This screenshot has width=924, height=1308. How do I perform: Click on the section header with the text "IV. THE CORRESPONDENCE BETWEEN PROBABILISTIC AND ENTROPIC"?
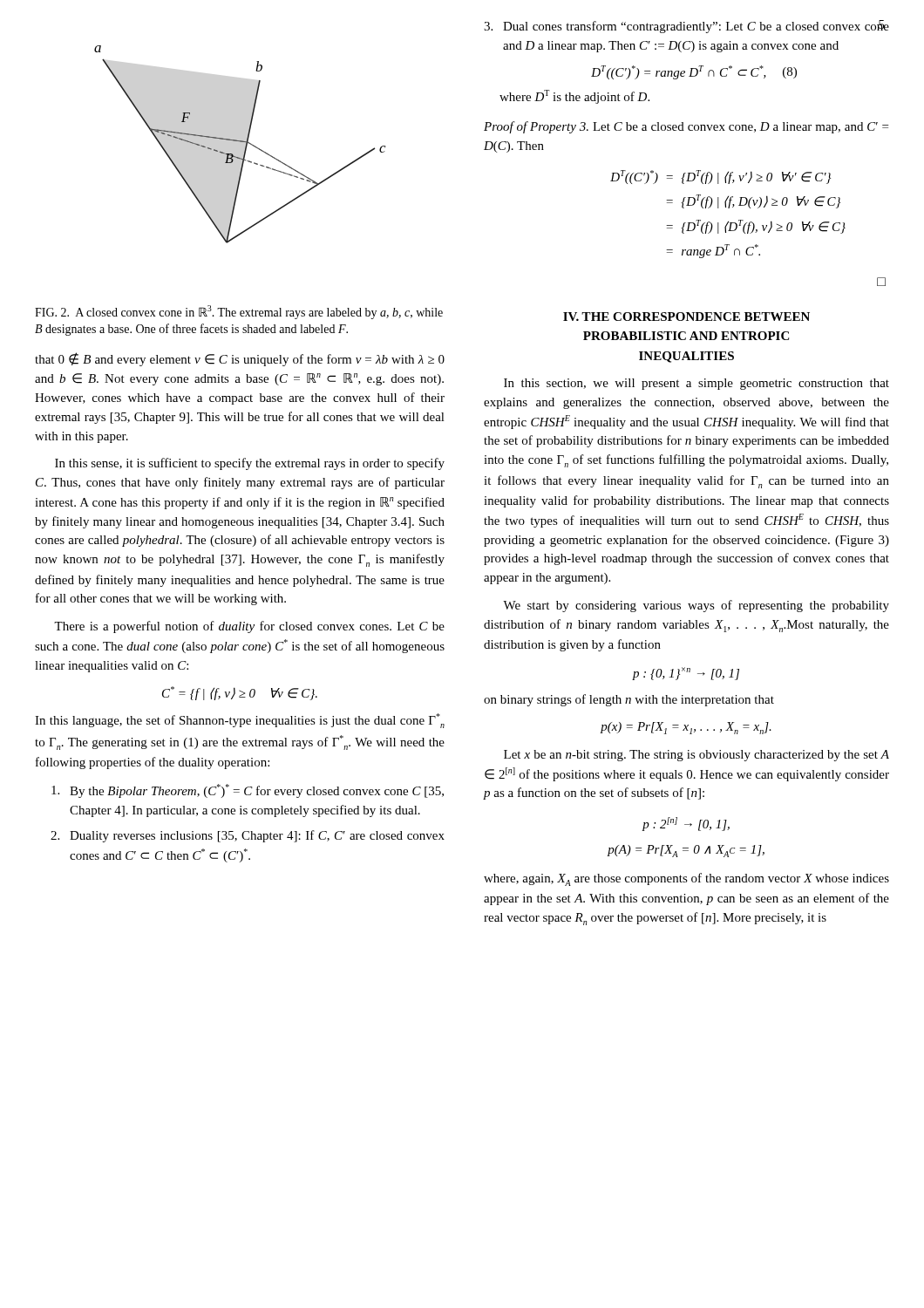686,336
